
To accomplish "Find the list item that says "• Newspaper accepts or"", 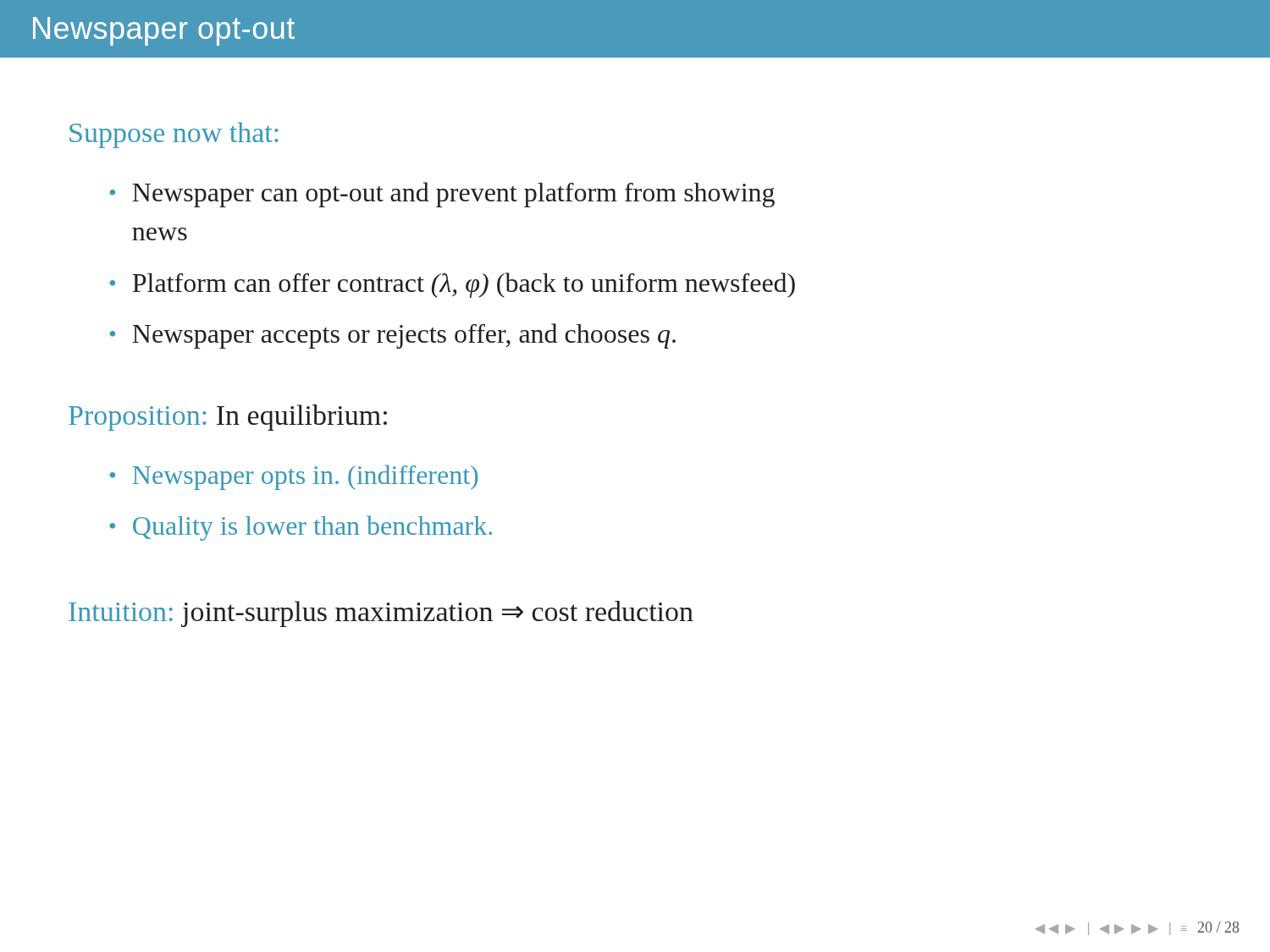I will (x=393, y=334).
